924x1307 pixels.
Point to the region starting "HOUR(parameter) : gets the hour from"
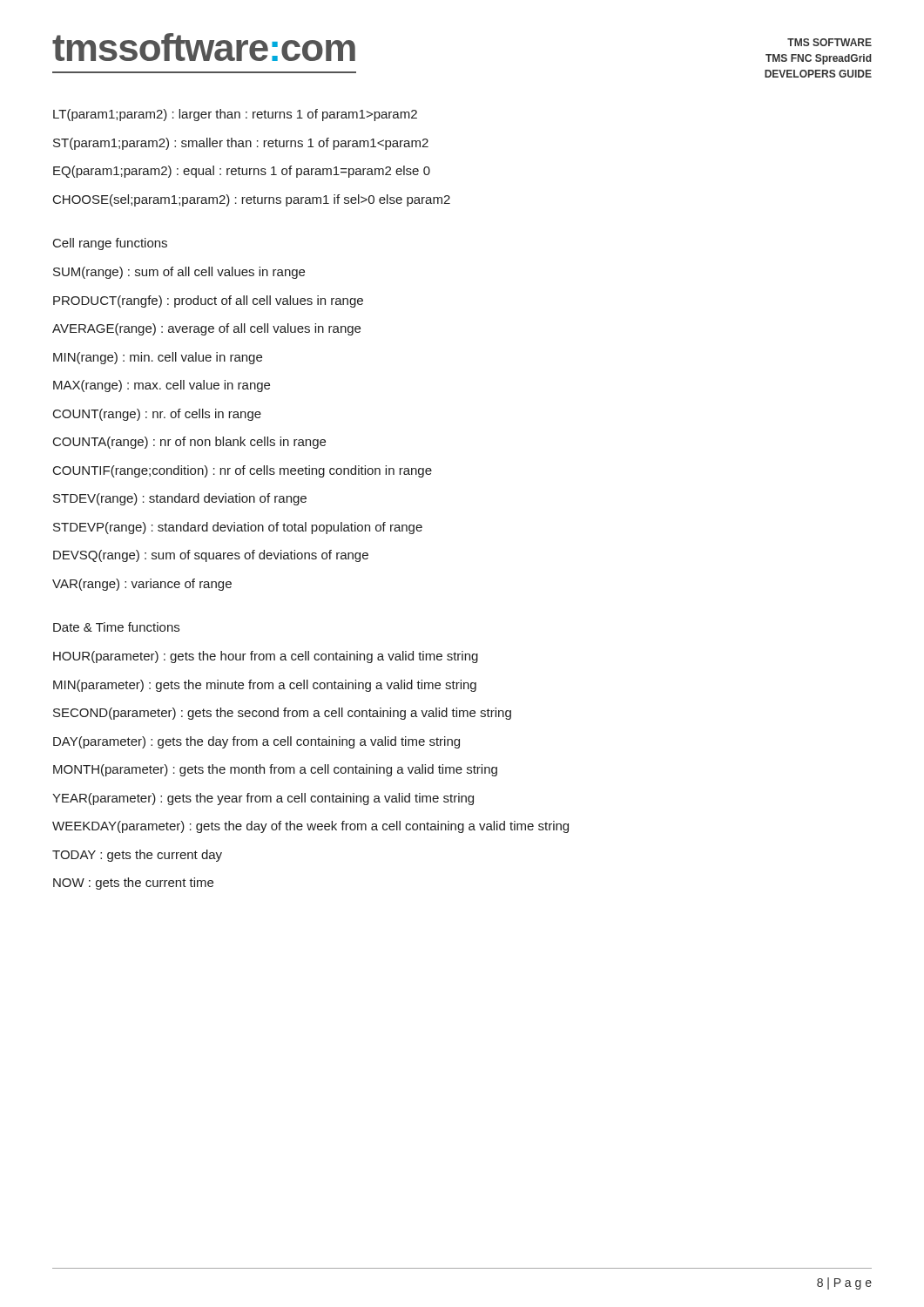[265, 656]
